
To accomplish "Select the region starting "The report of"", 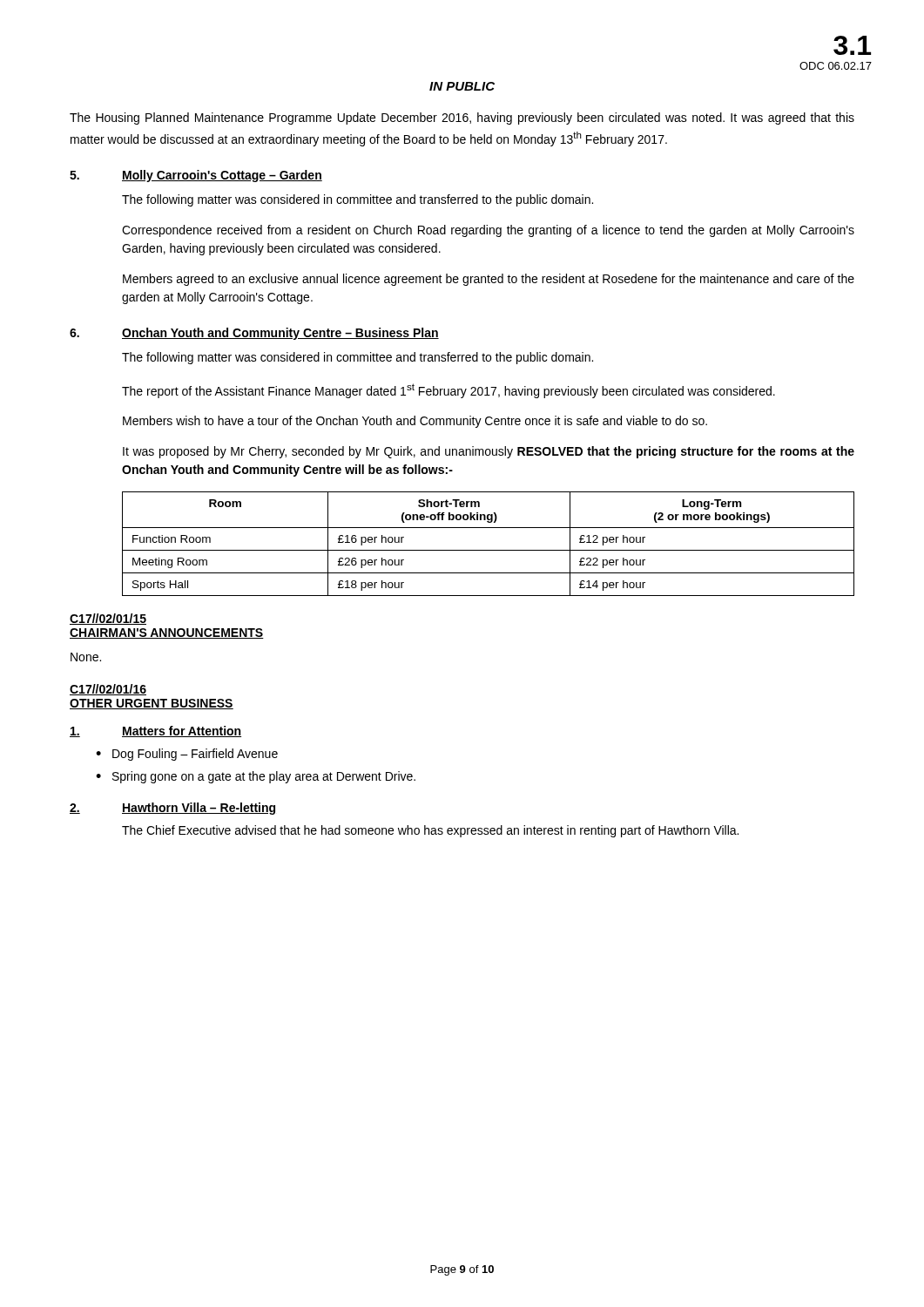I will coord(449,389).
